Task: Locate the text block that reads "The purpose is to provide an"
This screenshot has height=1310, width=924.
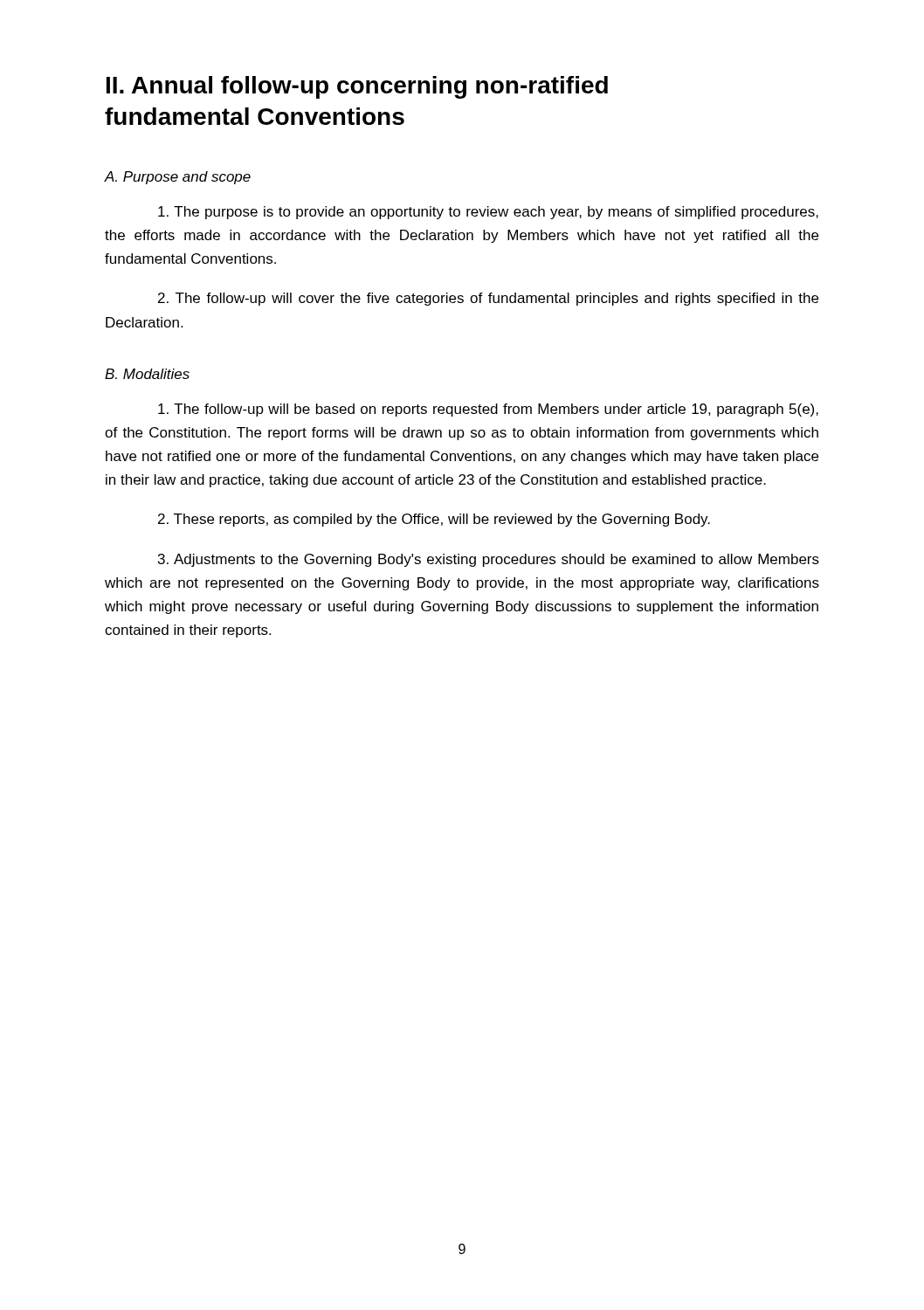Action: coord(462,235)
